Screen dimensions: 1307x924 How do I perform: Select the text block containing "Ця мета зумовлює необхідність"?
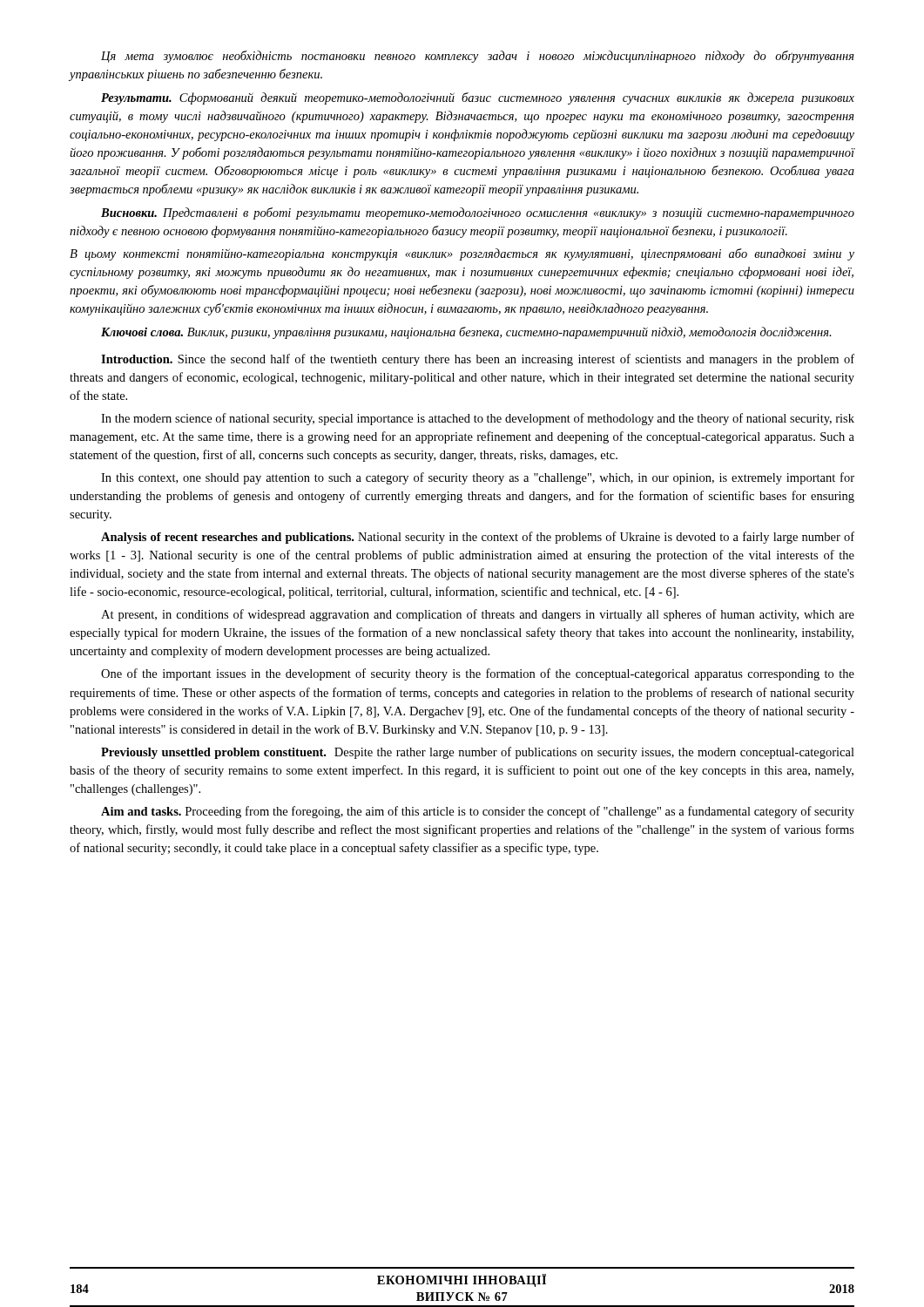(462, 65)
